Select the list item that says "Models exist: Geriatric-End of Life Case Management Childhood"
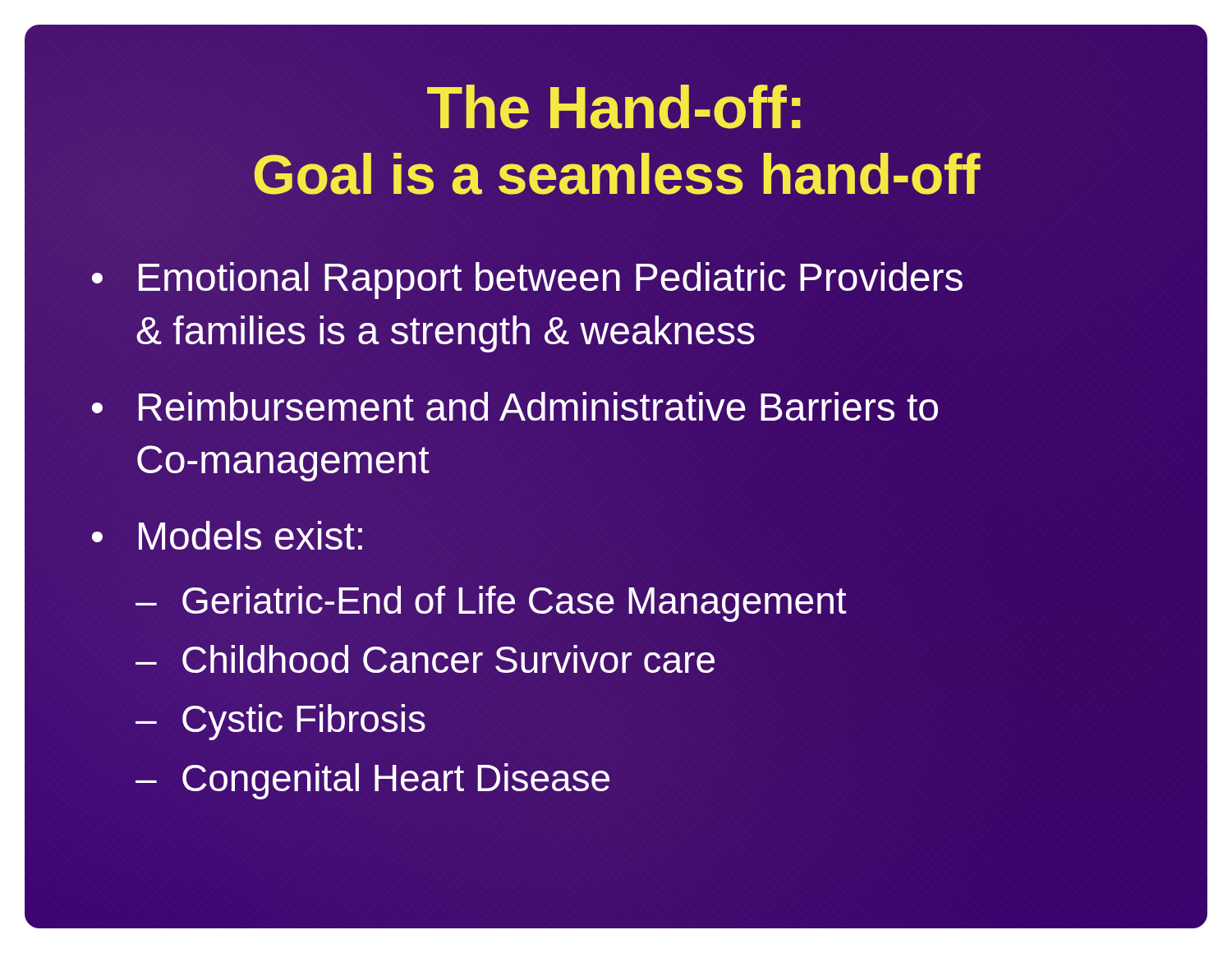The width and height of the screenshot is (1232, 953). click(x=639, y=659)
